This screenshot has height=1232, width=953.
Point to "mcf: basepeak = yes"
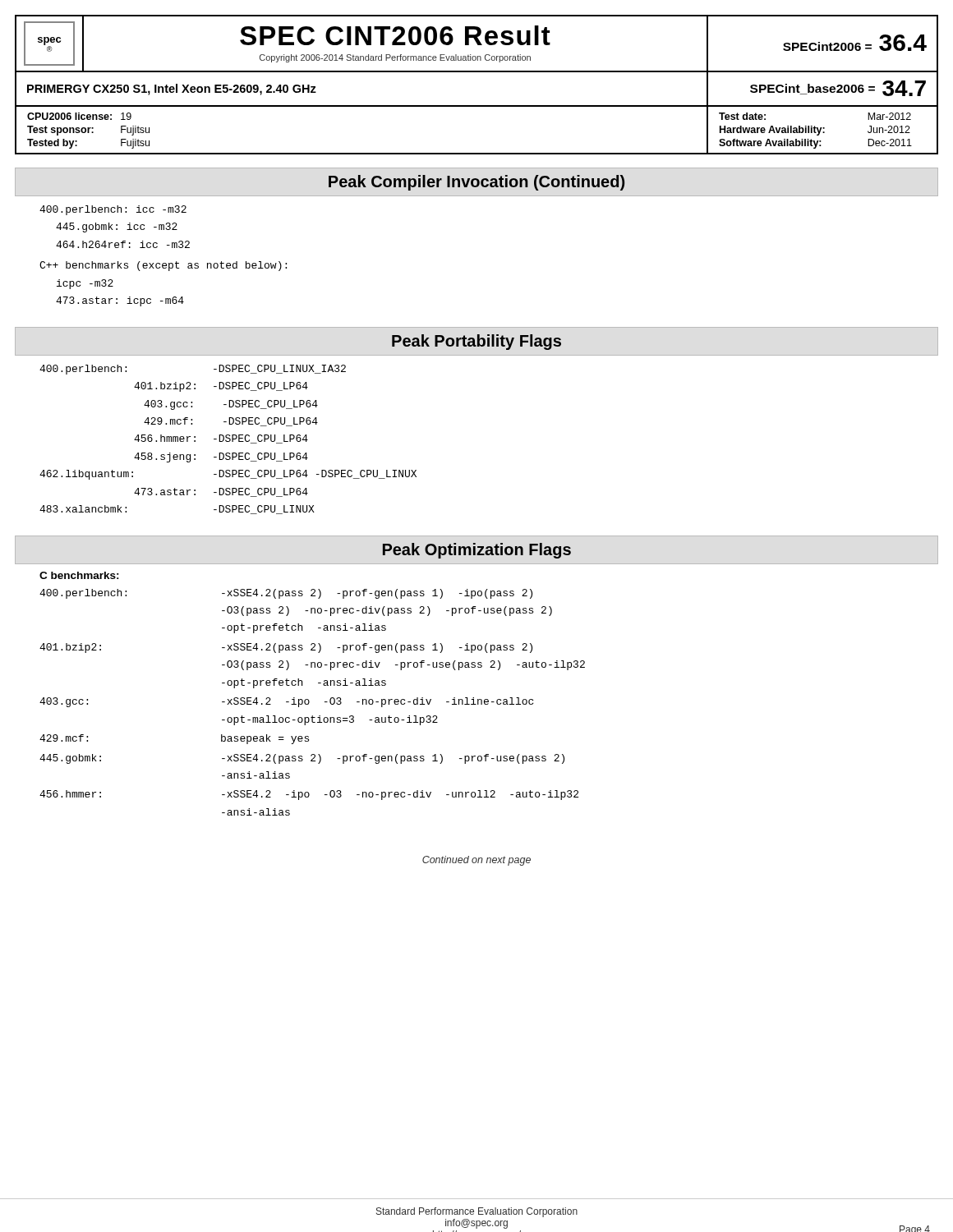69,739
